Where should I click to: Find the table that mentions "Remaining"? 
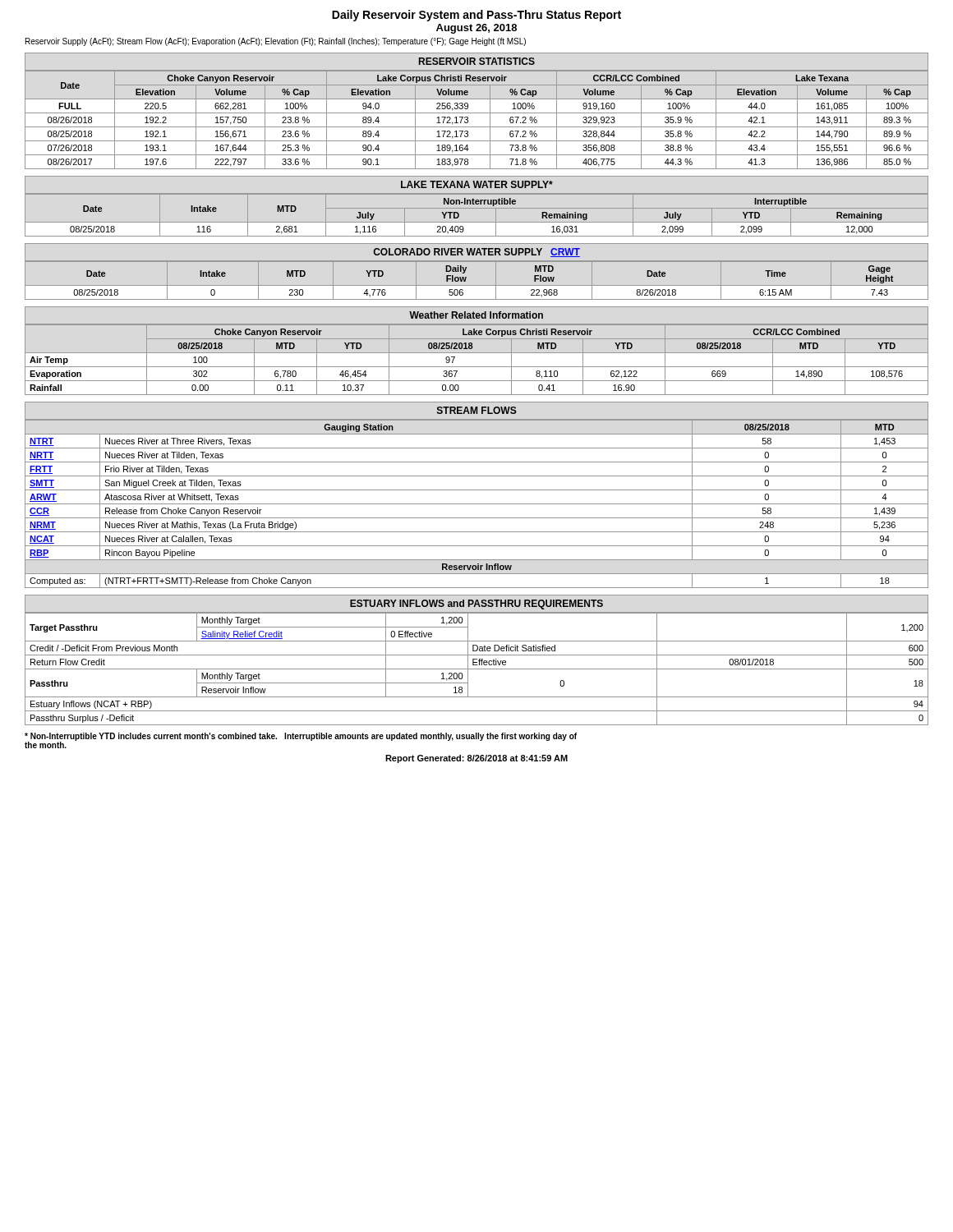tap(476, 206)
